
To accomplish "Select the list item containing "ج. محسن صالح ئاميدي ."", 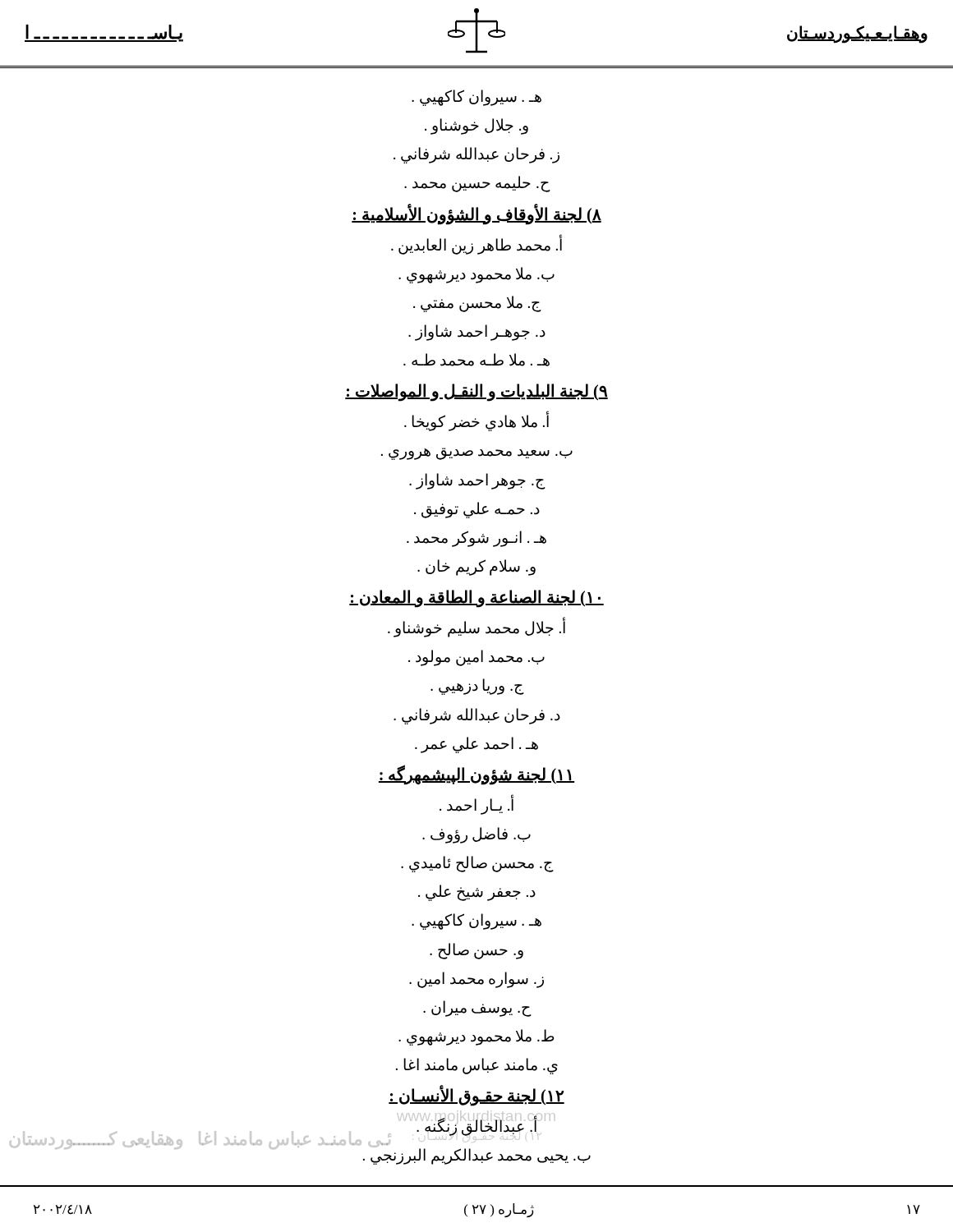I will pos(476,863).
